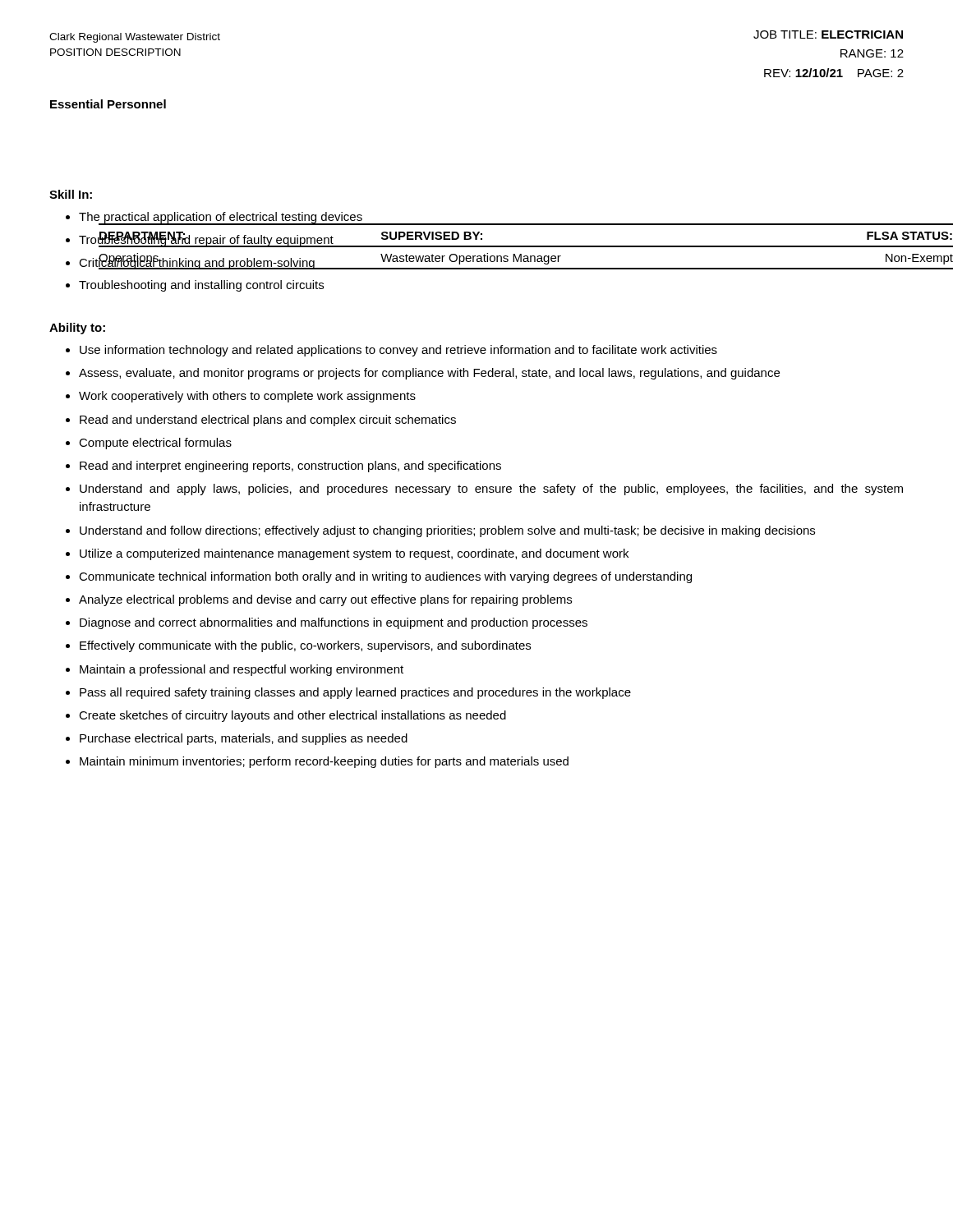This screenshot has height=1232, width=953.
Task: Locate the block starting "Use information technology"
Action: click(x=398, y=349)
